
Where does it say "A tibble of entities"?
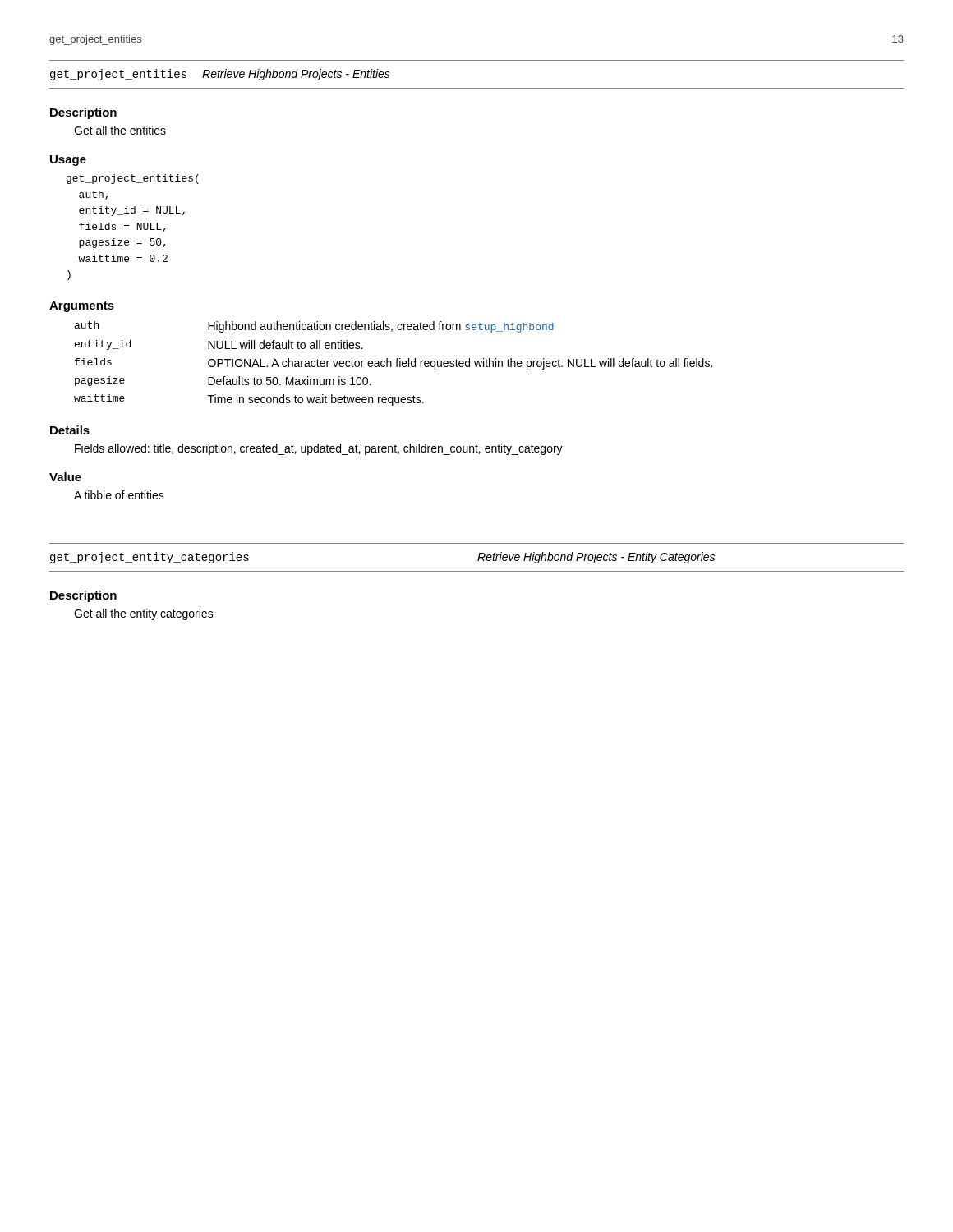tap(119, 495)
